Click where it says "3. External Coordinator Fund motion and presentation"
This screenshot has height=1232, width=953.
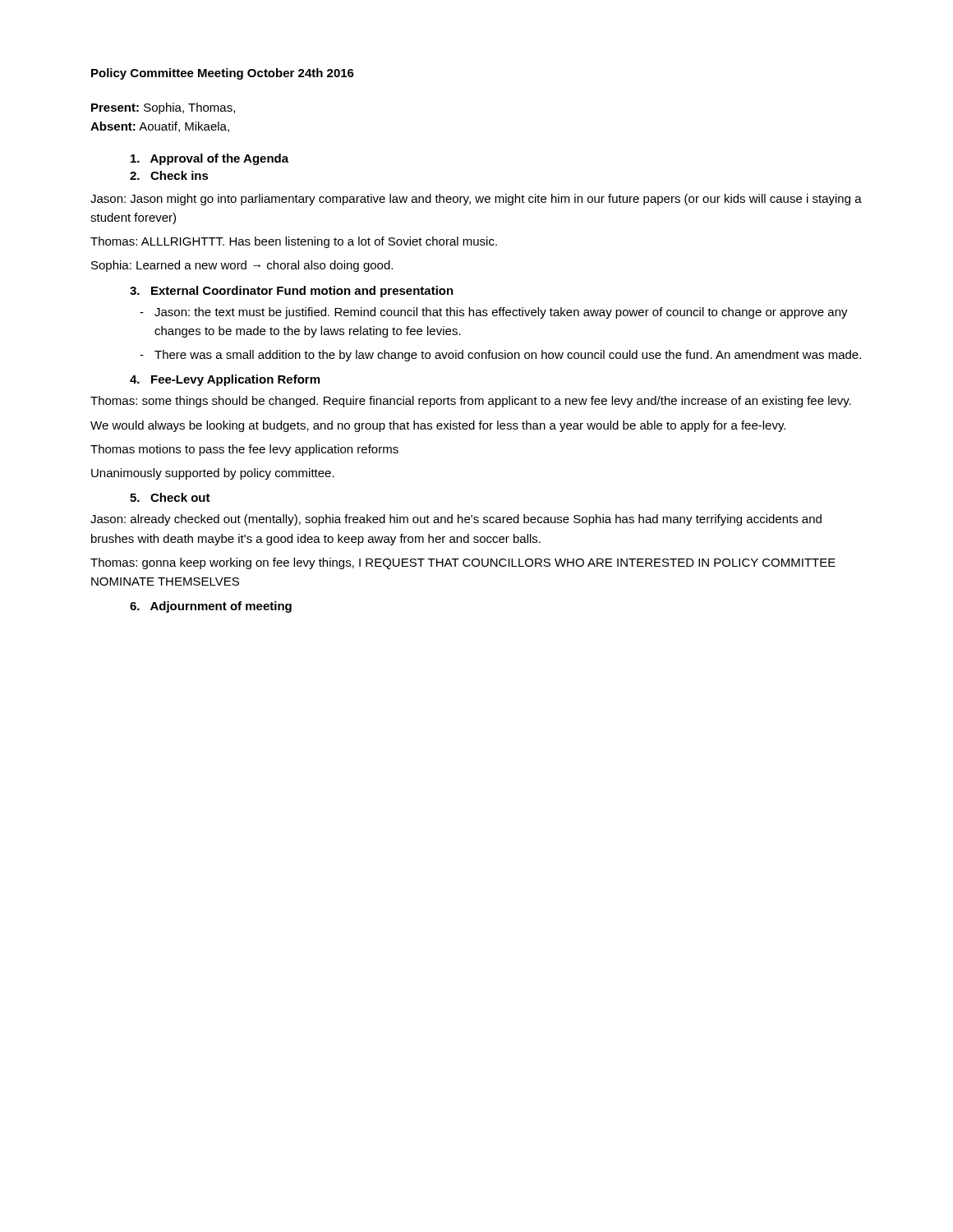(292, 290)
